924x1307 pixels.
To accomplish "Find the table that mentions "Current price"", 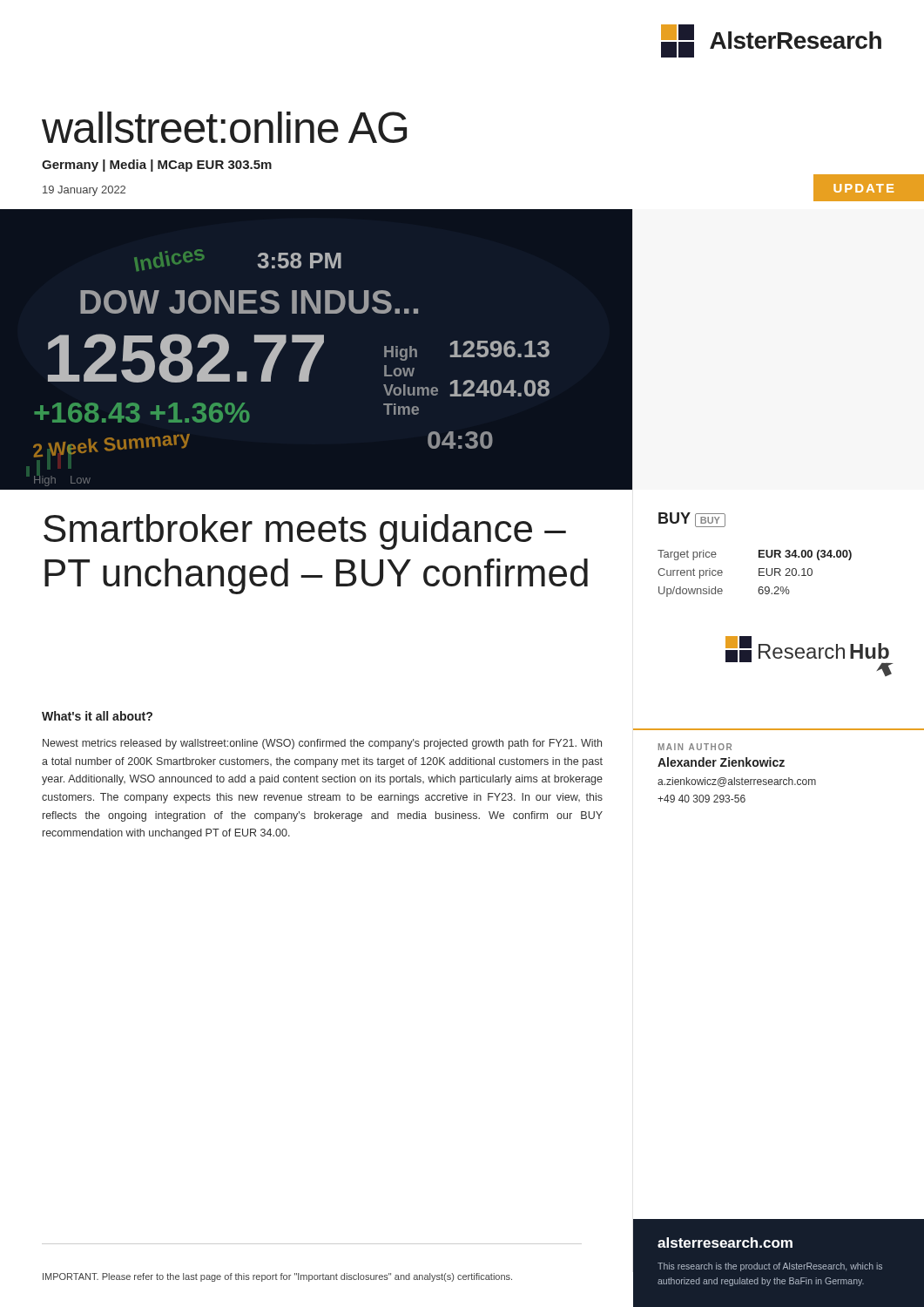I will (x=779, y=572).
